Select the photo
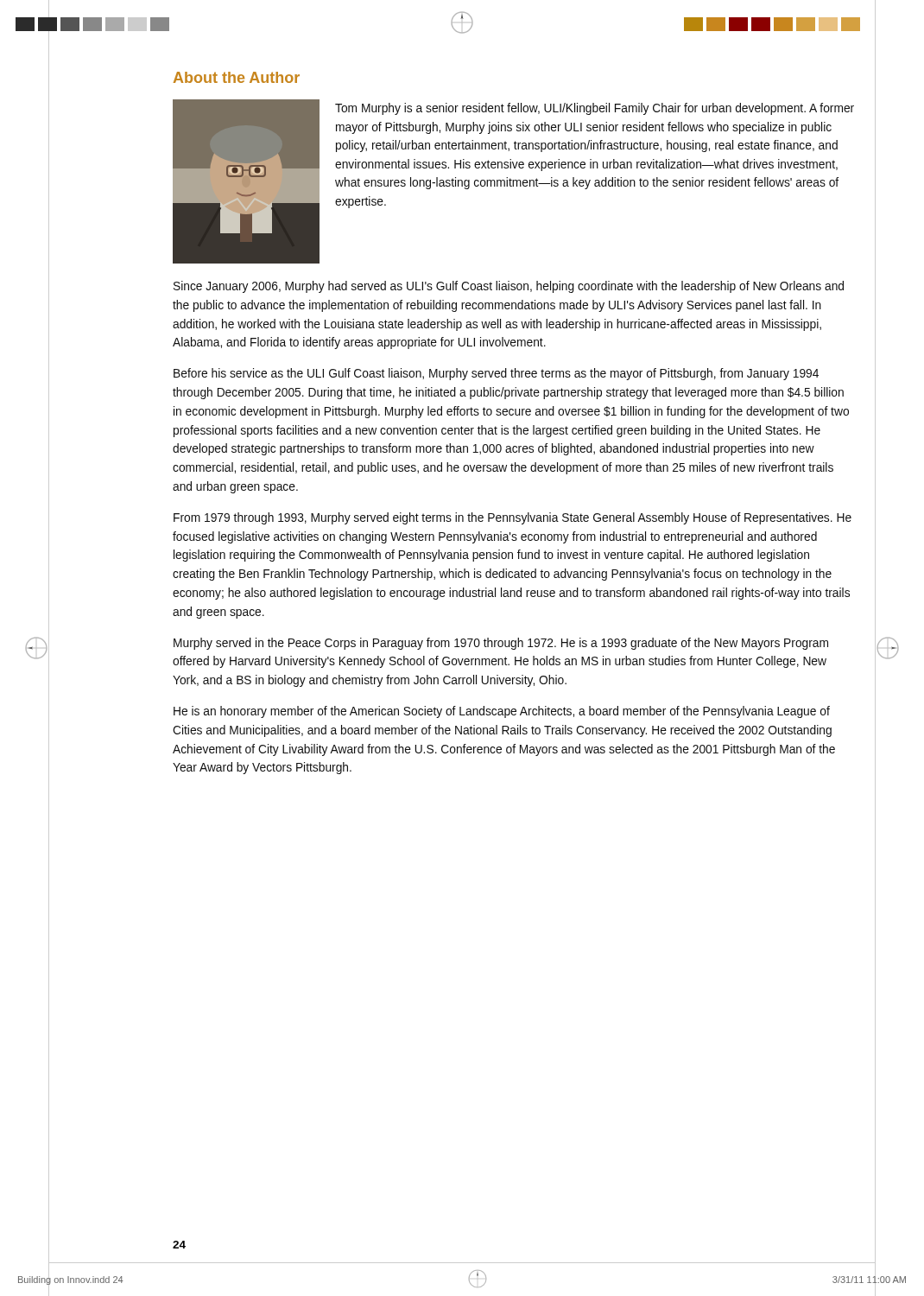Viewport: 924px width, 1296px height. [x=246, y=181]
